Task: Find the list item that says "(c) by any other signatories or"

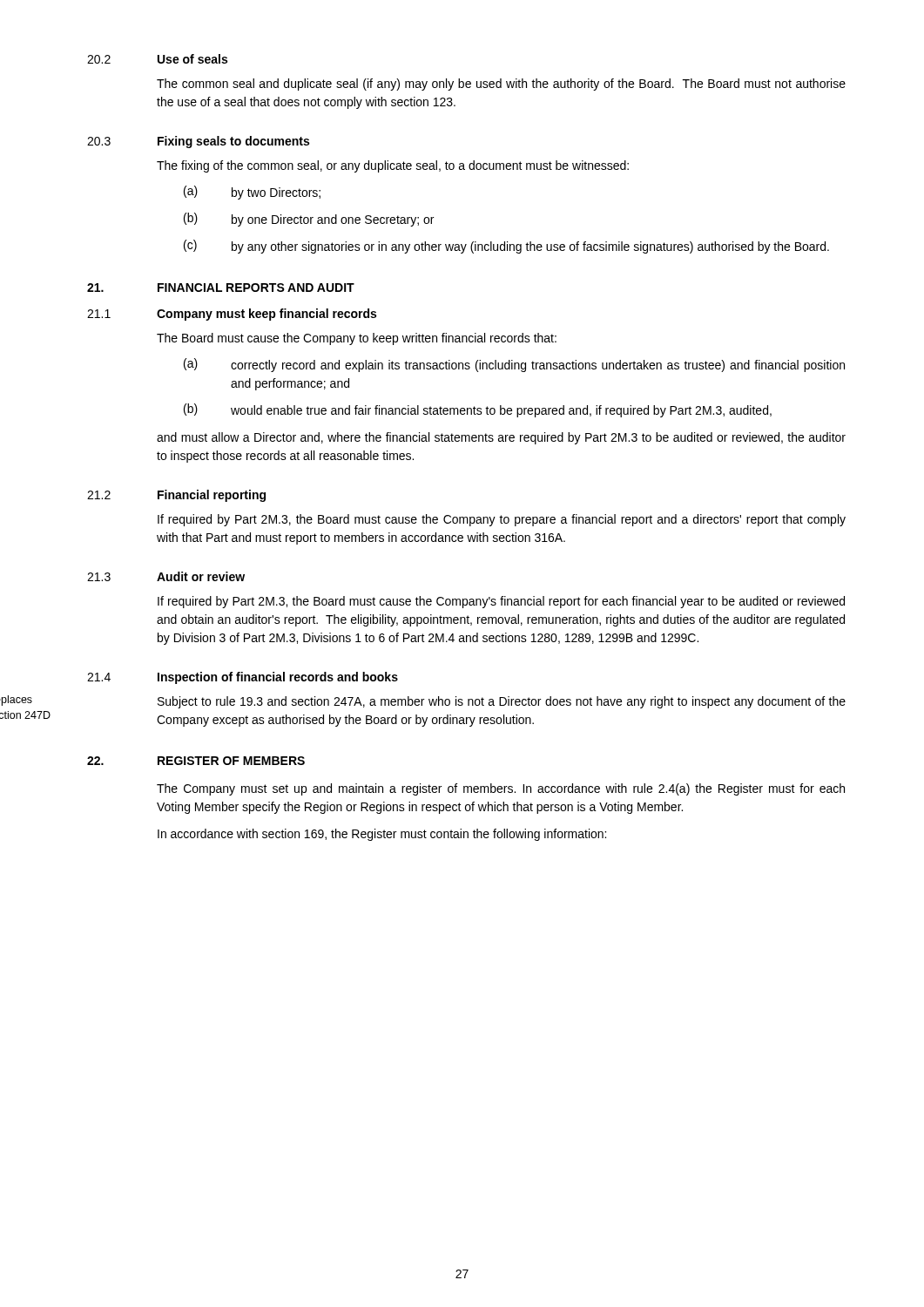Action: [514, 247]
